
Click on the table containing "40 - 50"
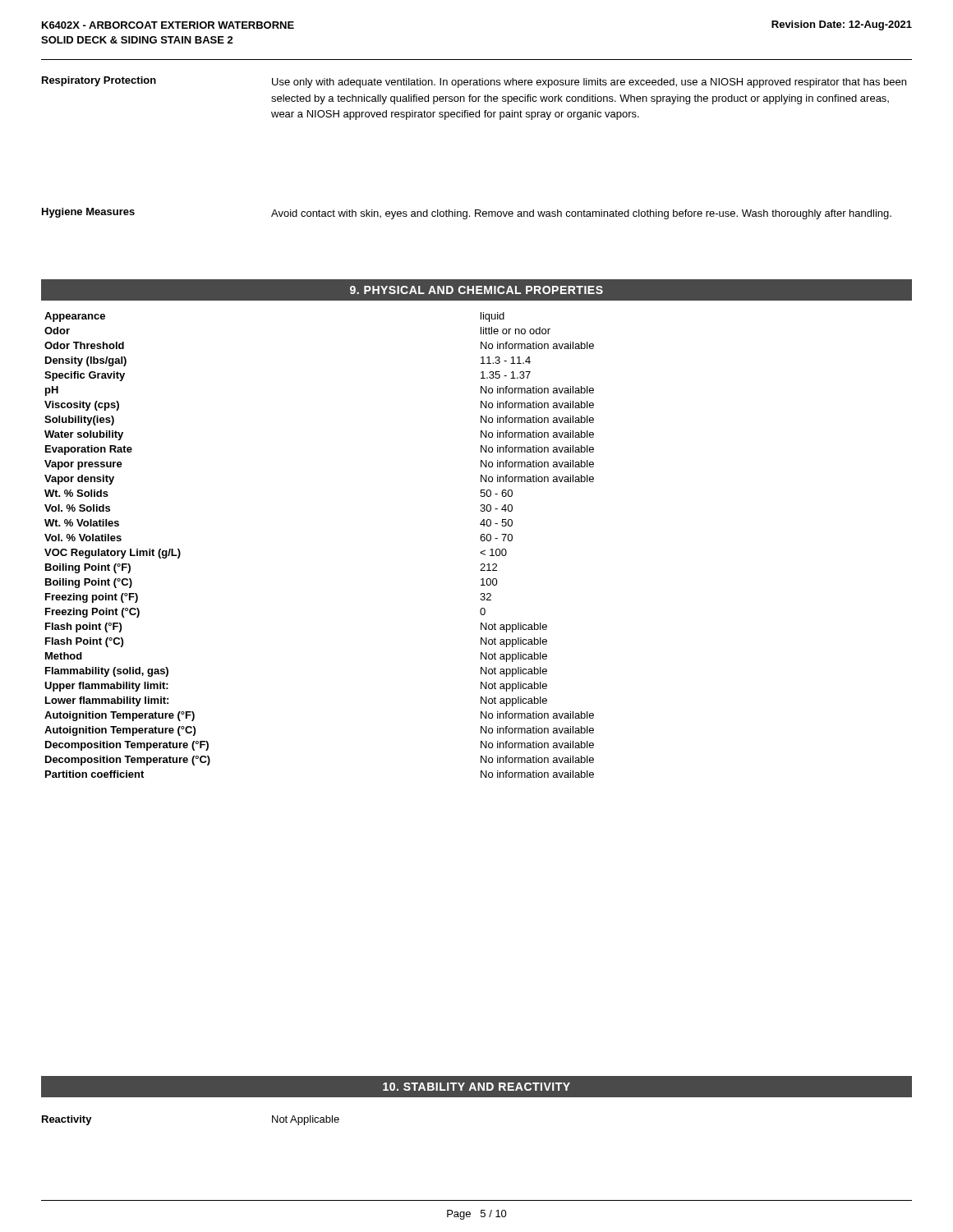pos(476,545)
